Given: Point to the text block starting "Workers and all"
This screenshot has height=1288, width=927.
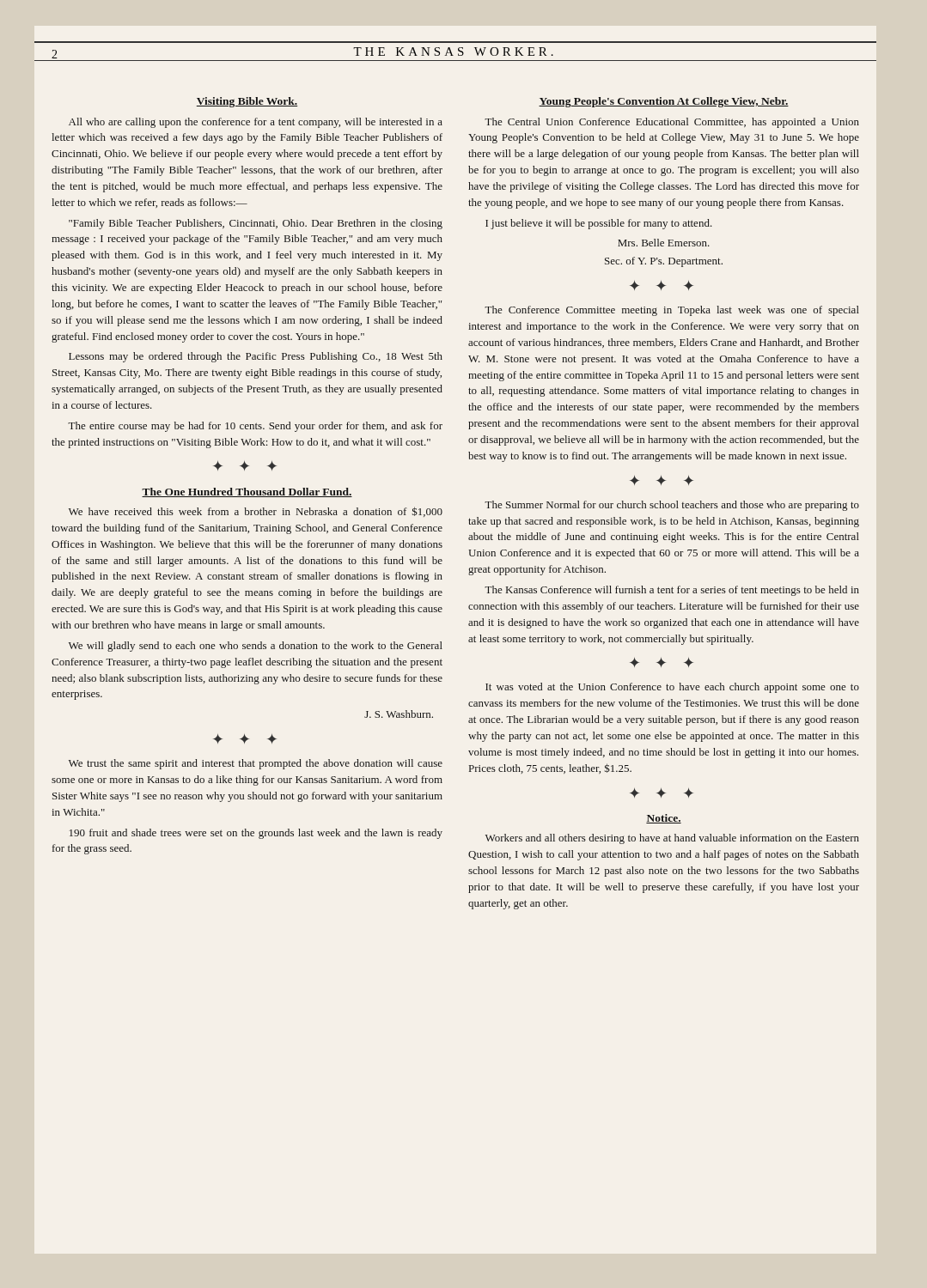Looking at the screenshot, I should coord(664,871).
